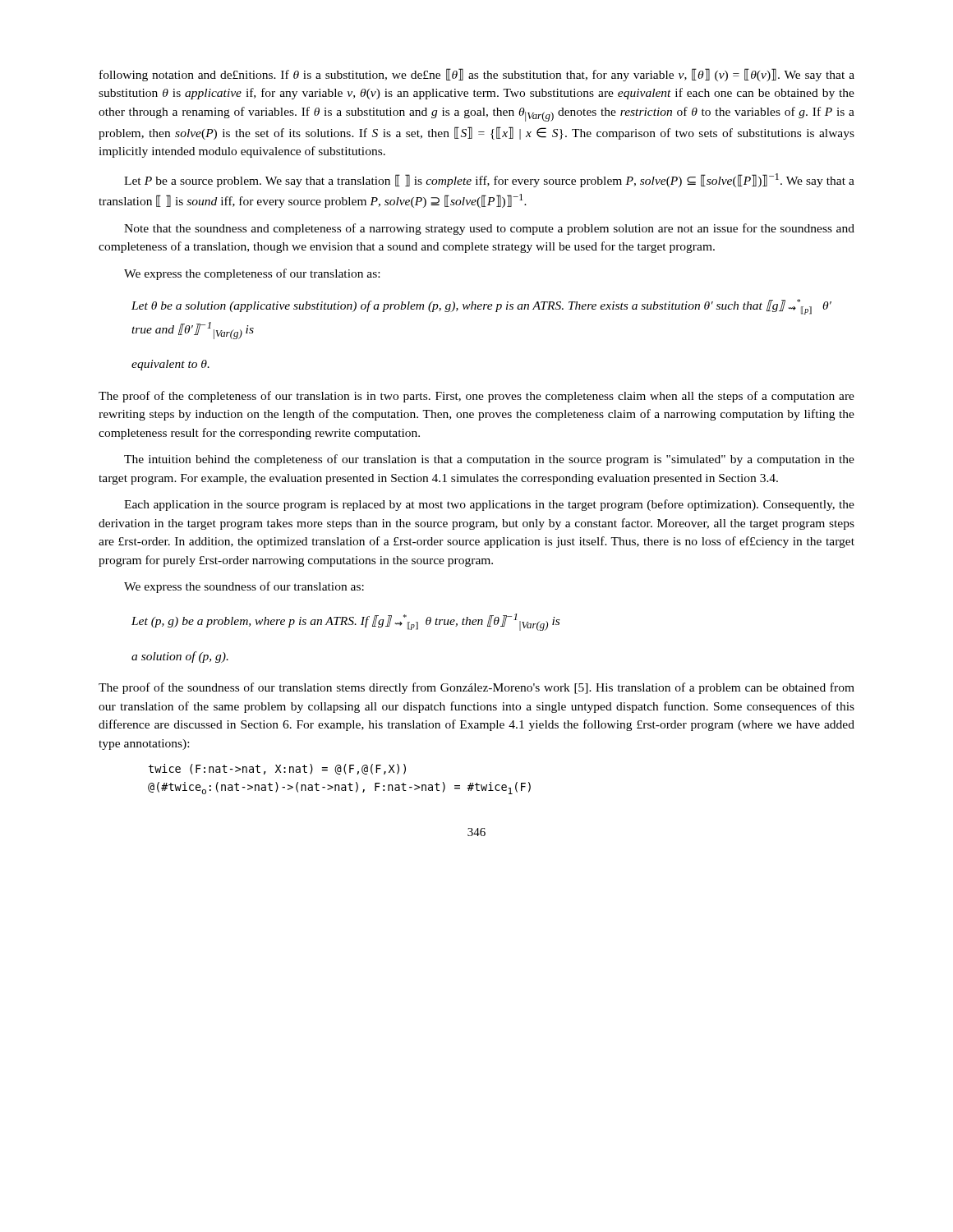
Task: Where is the passage that starts "We express the completeness of our translation"?
Action: [252, 274]
